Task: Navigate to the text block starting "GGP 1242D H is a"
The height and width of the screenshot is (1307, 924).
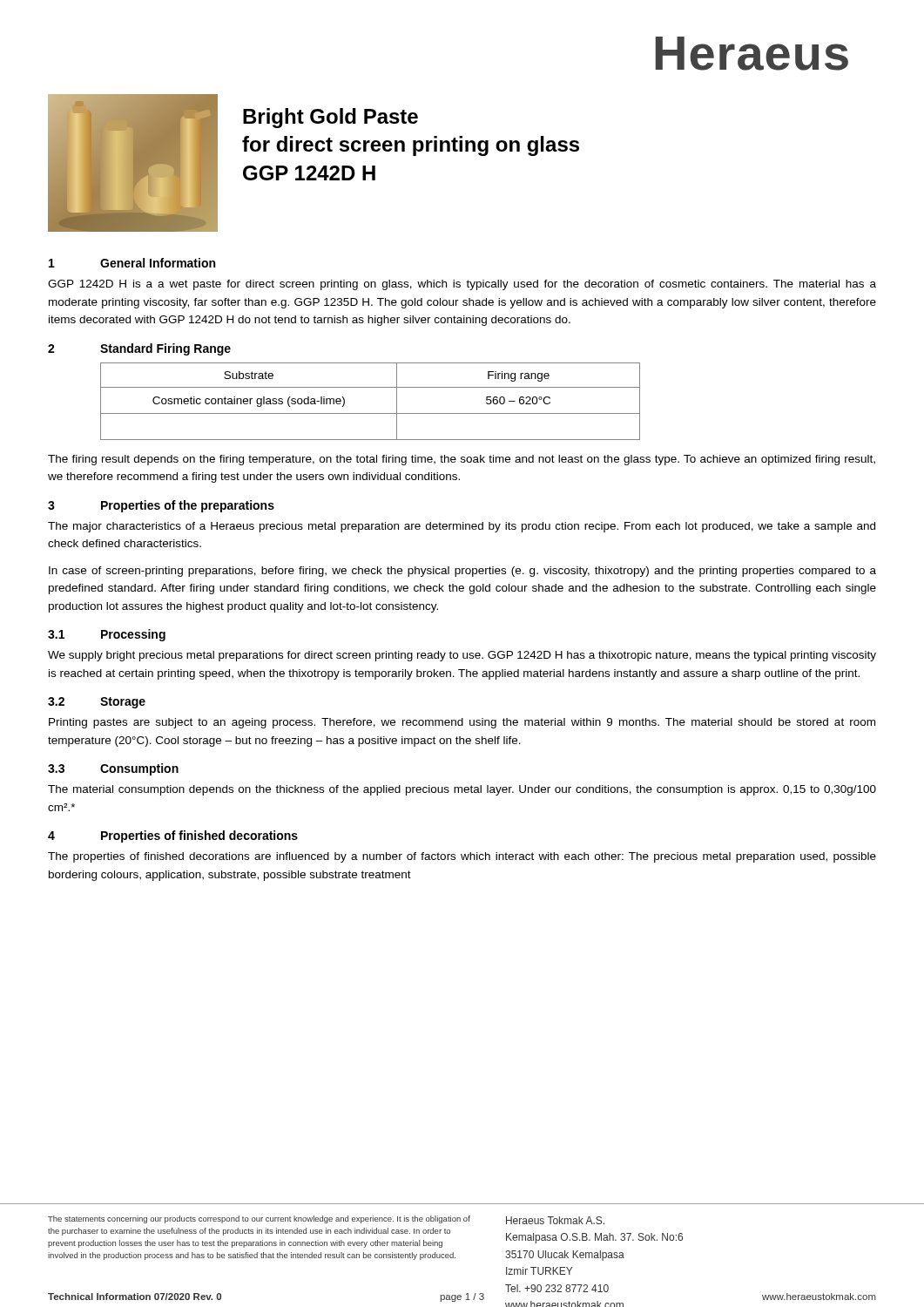Action: (462, 302)
